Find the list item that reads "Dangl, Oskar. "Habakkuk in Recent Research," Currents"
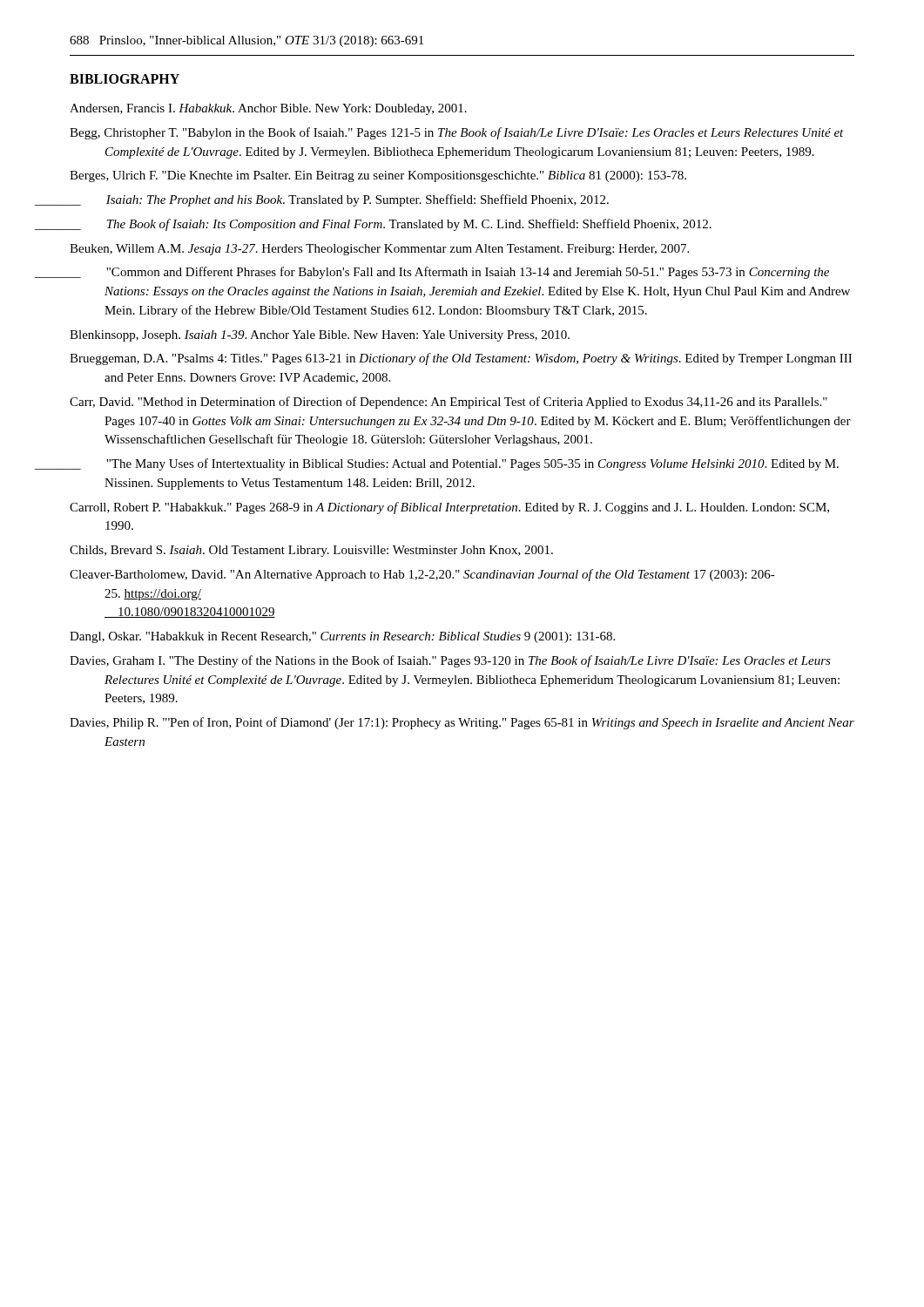This screenshot has height=1307, width=924. coord(343,636)
